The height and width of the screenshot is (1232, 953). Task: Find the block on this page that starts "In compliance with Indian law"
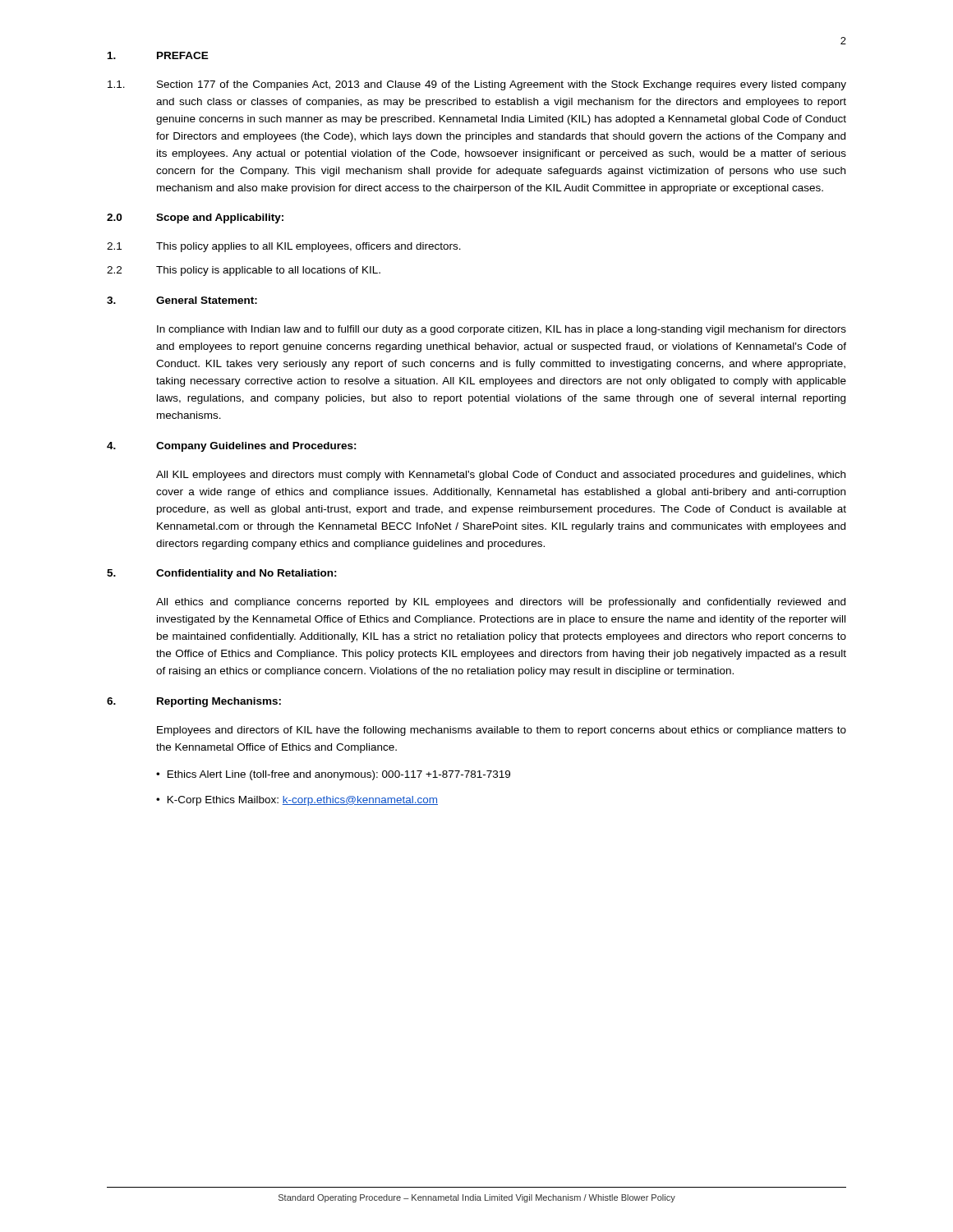coord(501,372)
